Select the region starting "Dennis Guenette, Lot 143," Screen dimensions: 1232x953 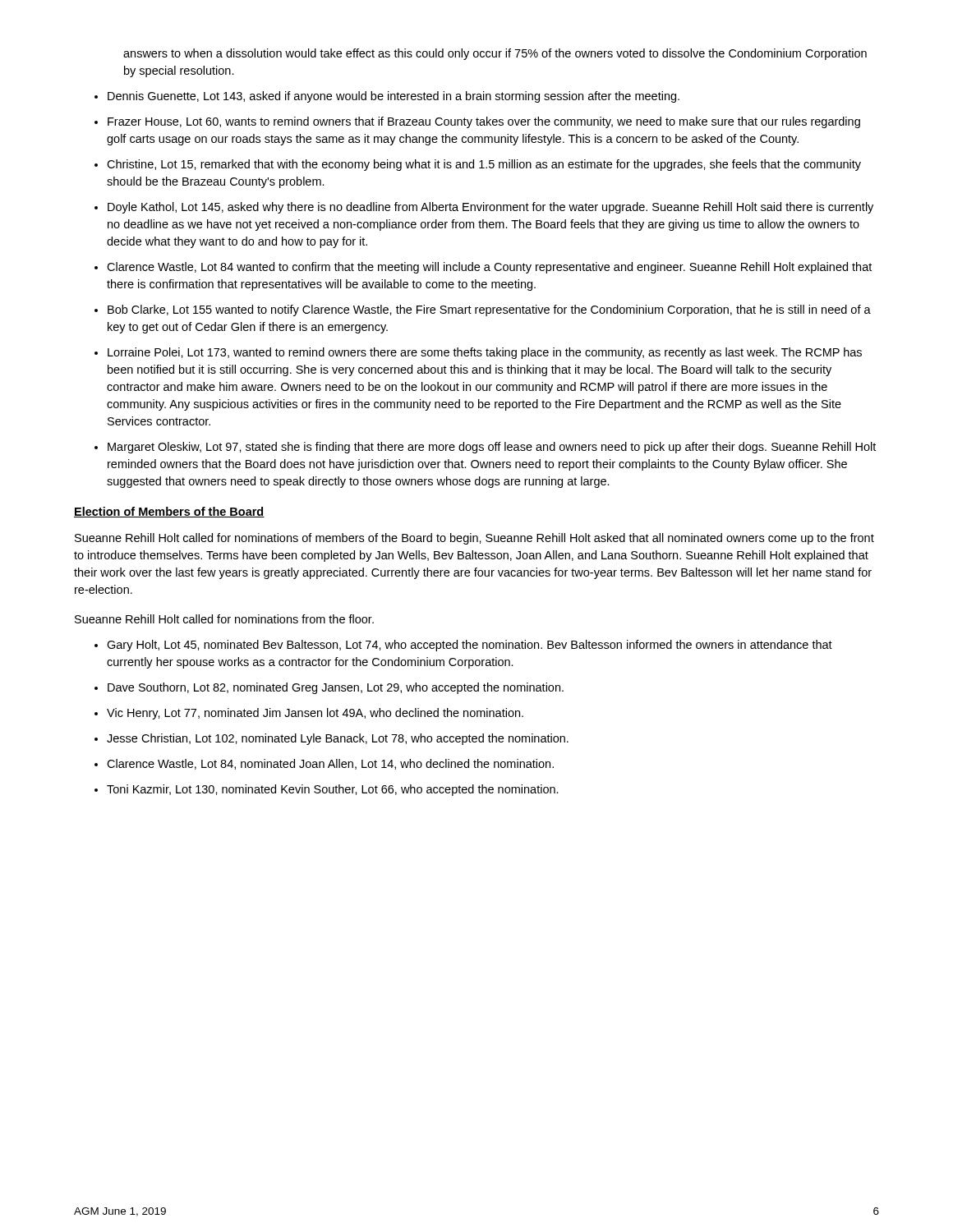[x=493, y=96]
